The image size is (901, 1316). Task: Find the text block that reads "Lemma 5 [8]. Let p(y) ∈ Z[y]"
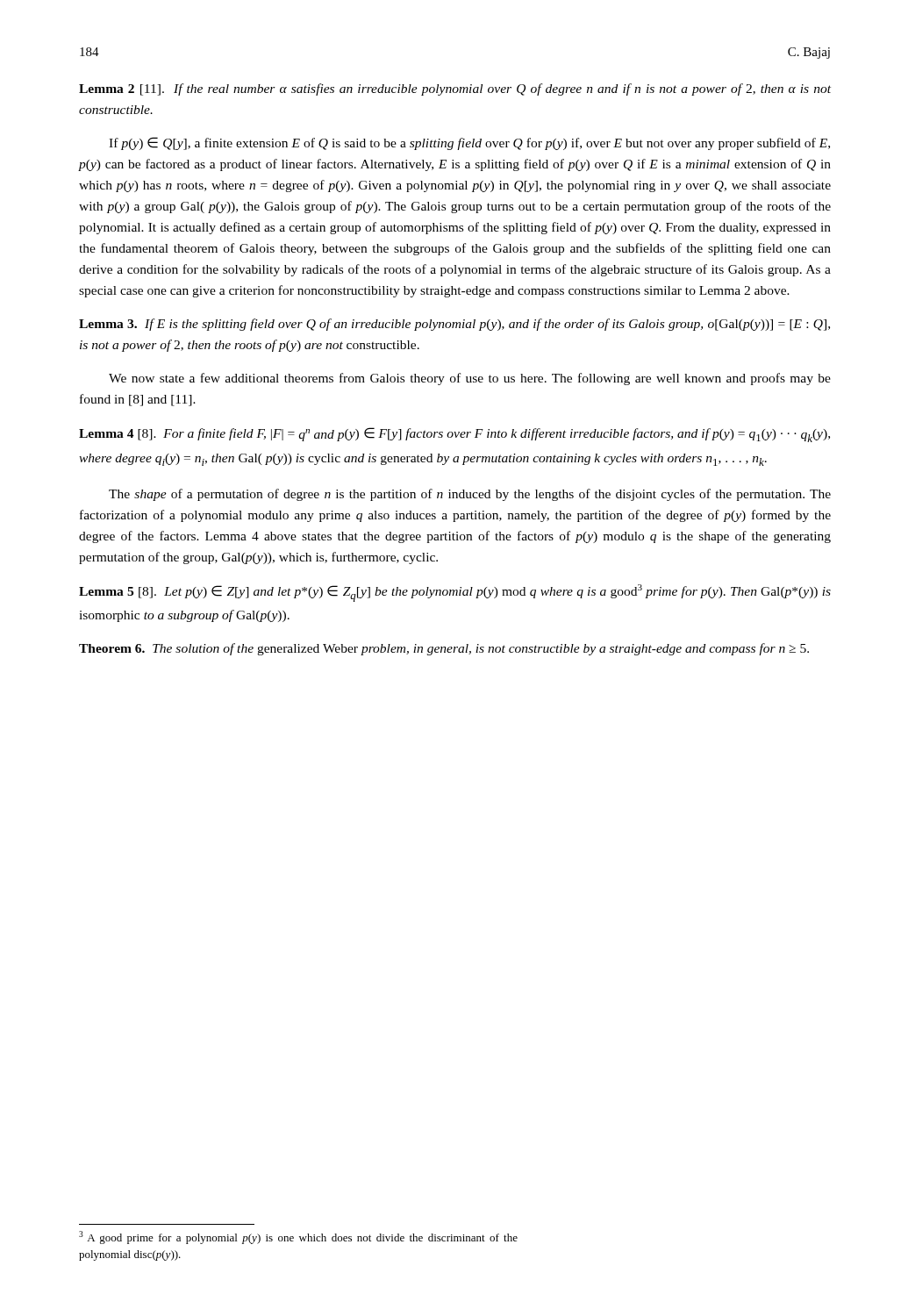tap(455, 603)
